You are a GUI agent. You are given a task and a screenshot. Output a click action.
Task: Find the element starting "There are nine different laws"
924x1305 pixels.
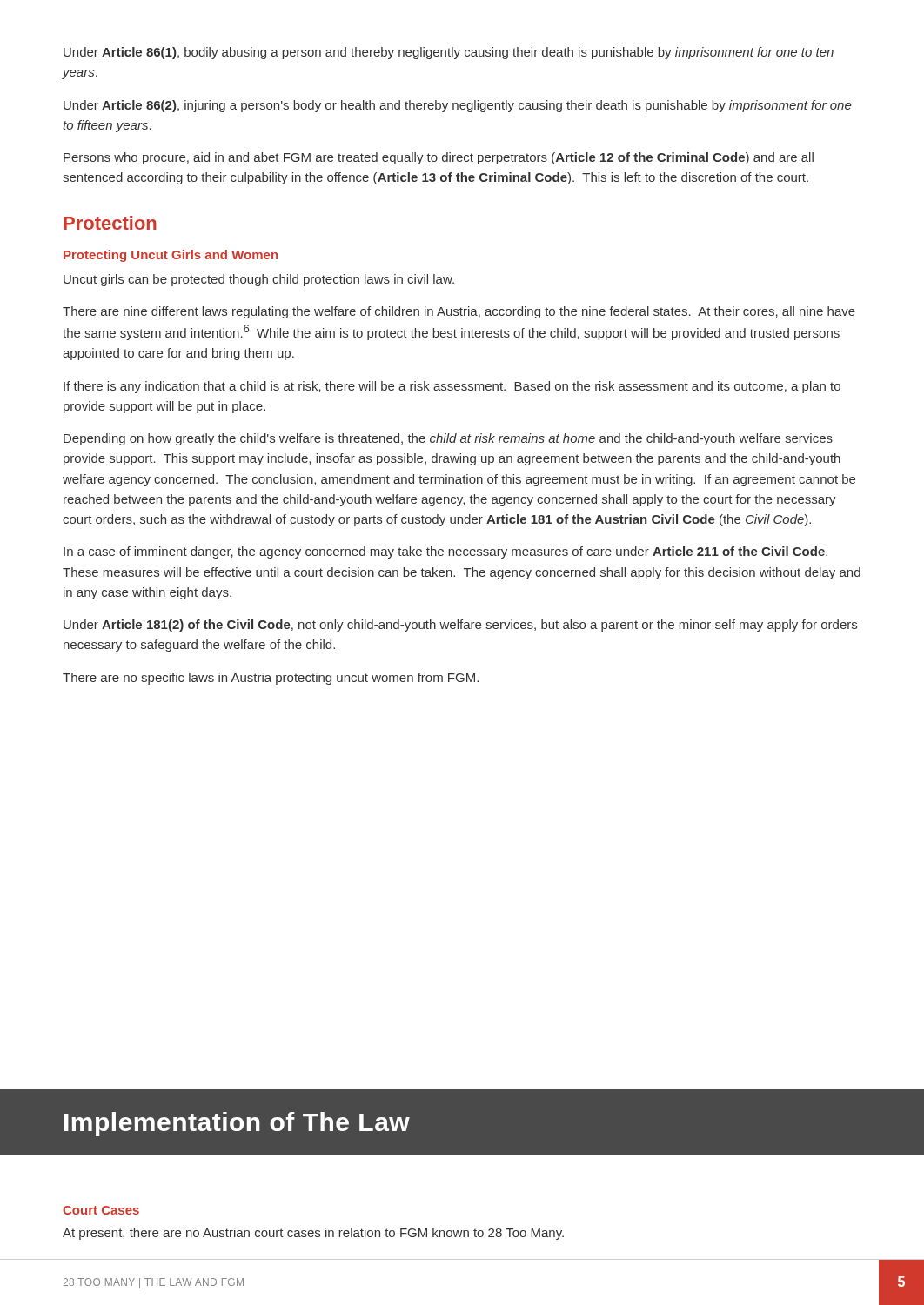[459, 332]
